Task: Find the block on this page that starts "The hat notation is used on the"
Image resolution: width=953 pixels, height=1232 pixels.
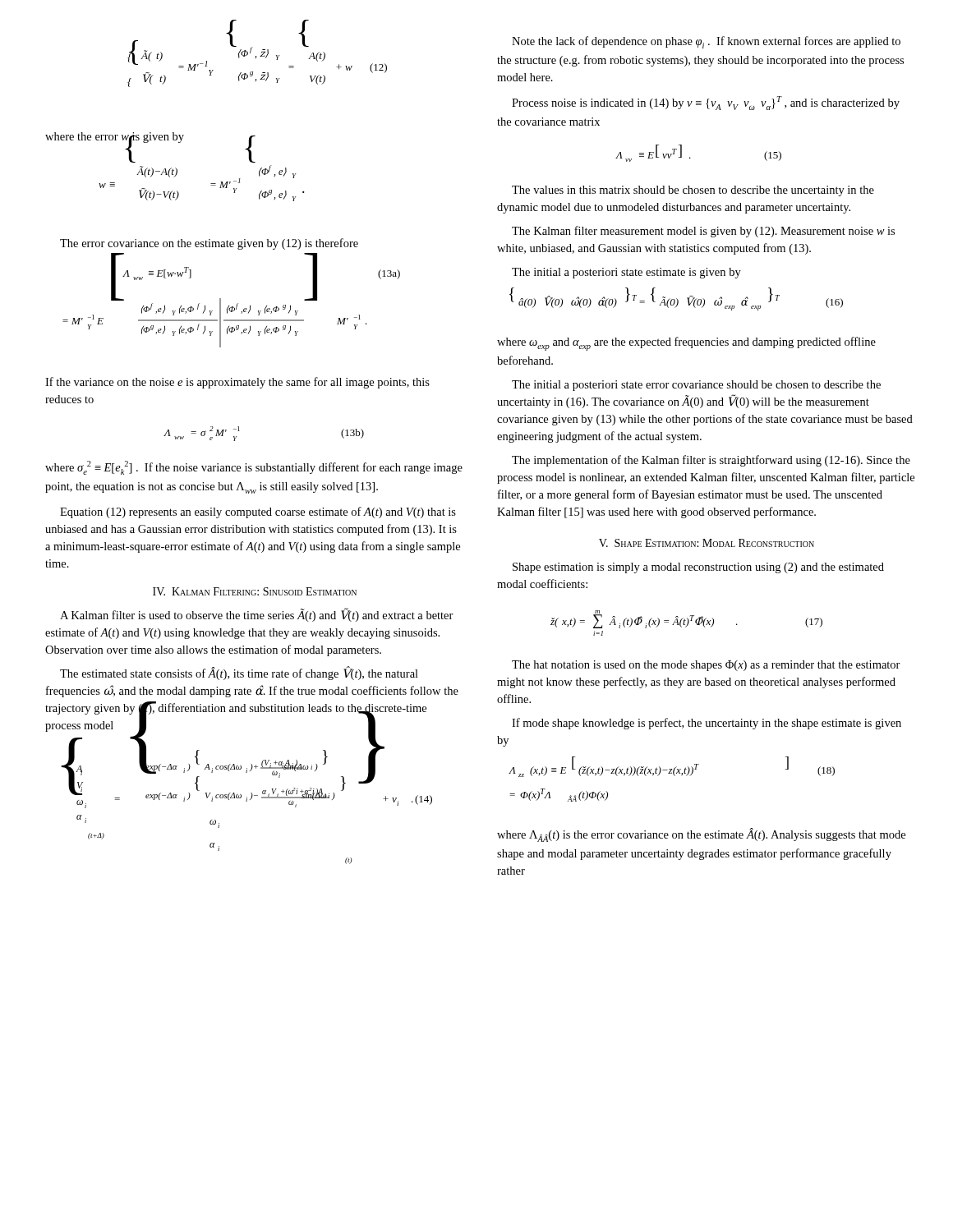Action: tap(706, 666)
